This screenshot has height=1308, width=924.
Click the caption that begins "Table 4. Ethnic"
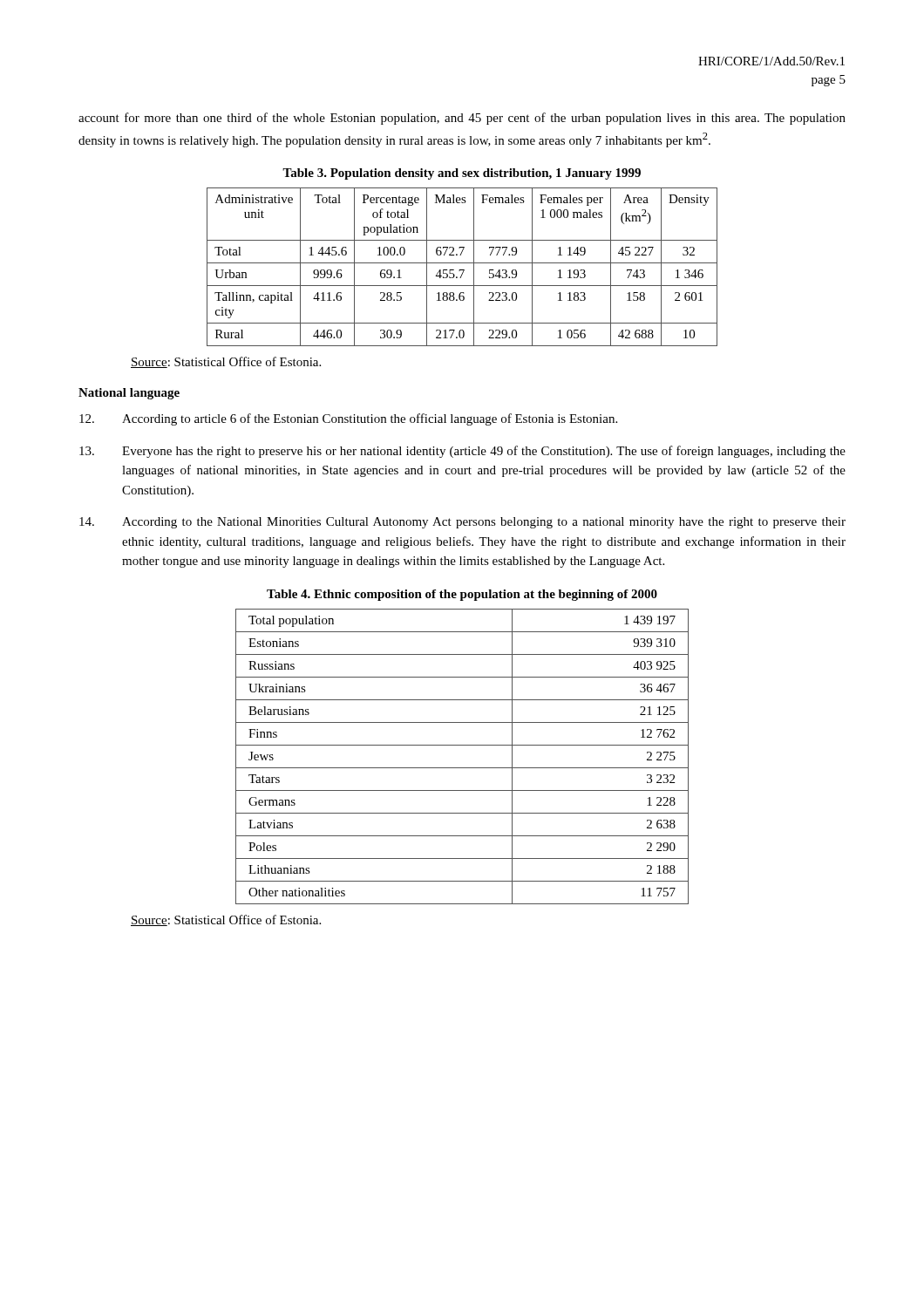pos(462,593)
